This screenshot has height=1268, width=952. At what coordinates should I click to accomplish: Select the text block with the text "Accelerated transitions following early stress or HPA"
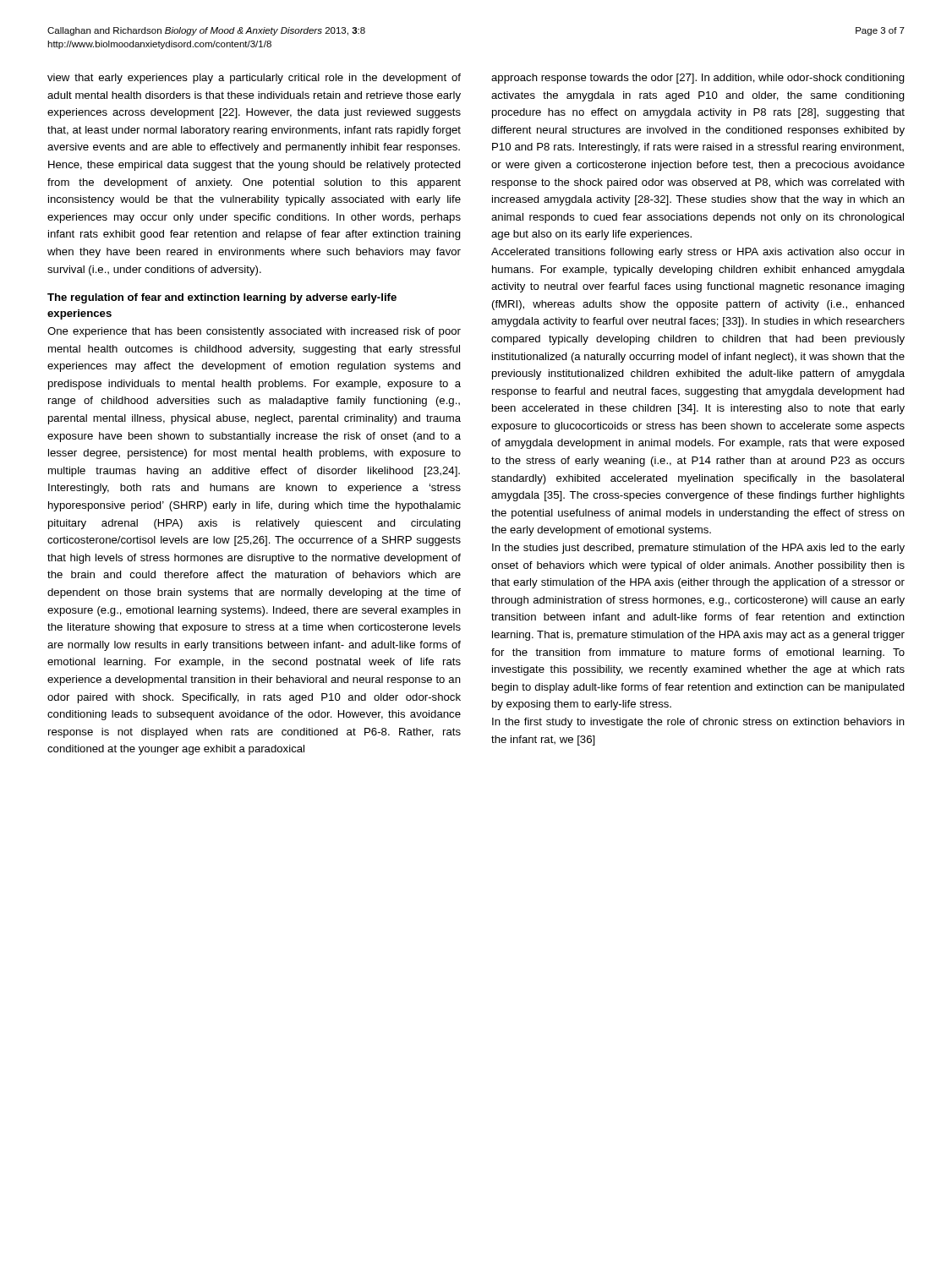click(x=698, y=391)
